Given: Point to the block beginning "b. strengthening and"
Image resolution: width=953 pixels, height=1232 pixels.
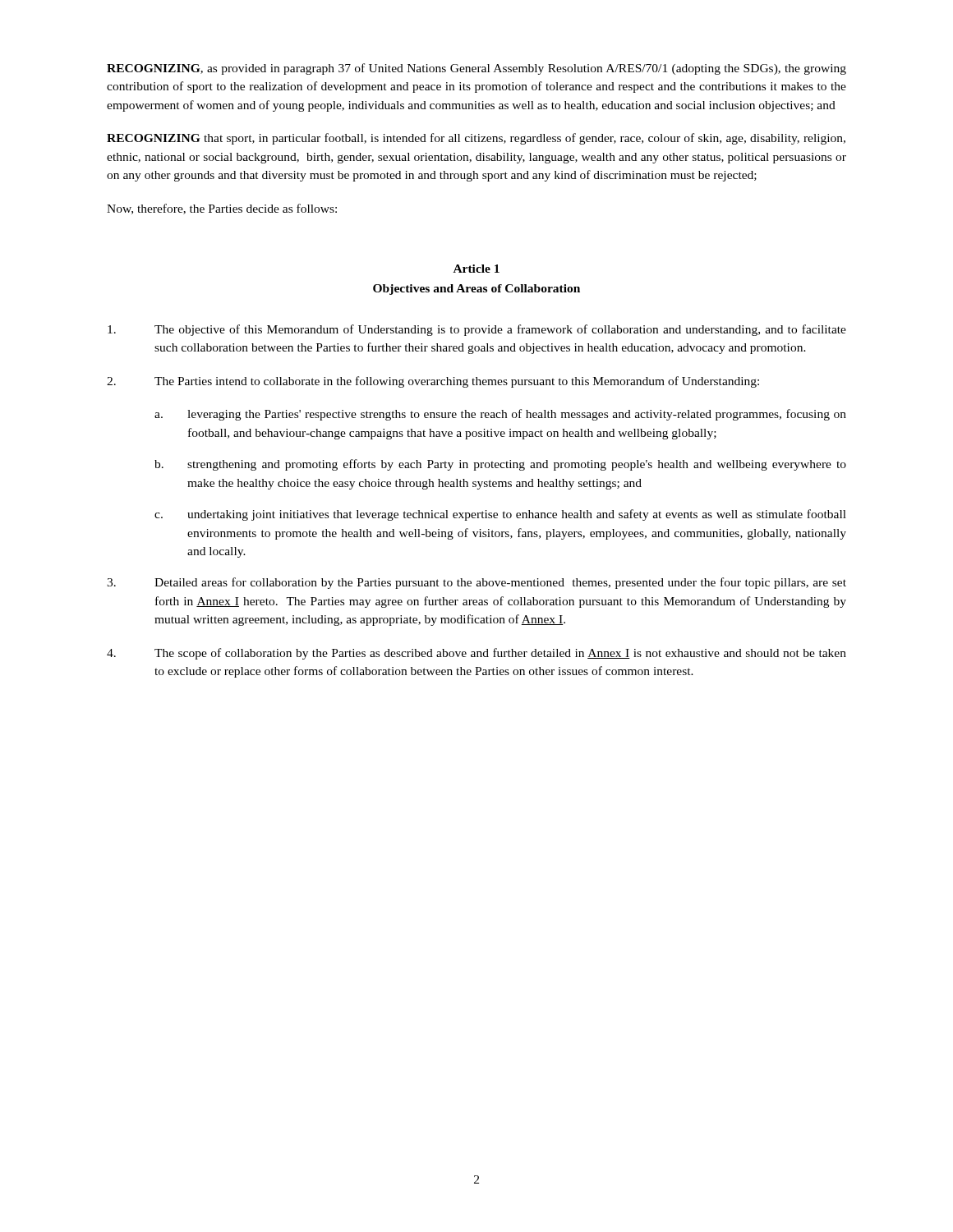Looking at the screenshot, I should (x=500, y=474).
